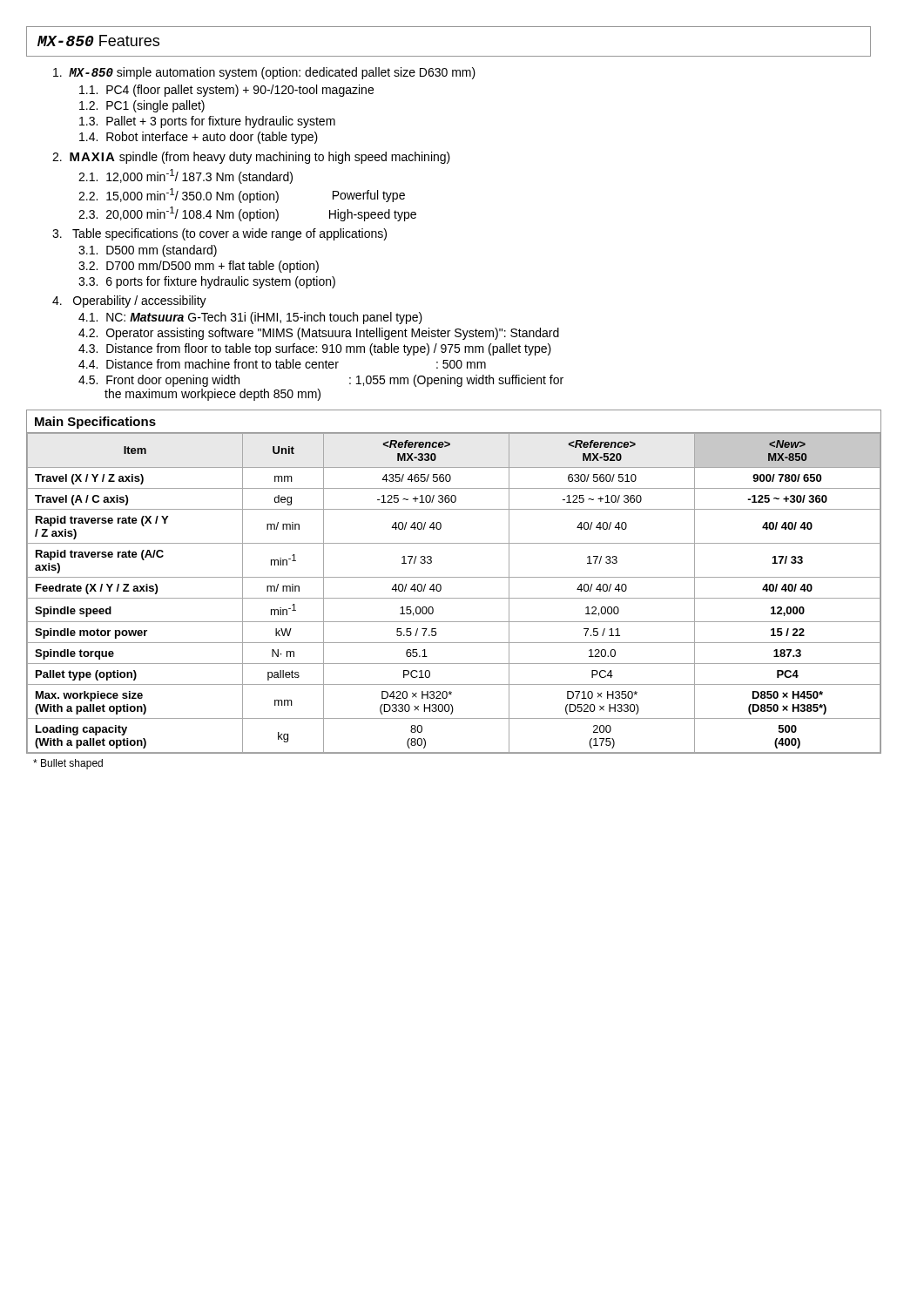Point to the block starting "2.1. 12,000 min-1/ 187.3 Nm (standard)"
The width and height of the screenshot is (924, 1307).
click(x=186, y=175)
